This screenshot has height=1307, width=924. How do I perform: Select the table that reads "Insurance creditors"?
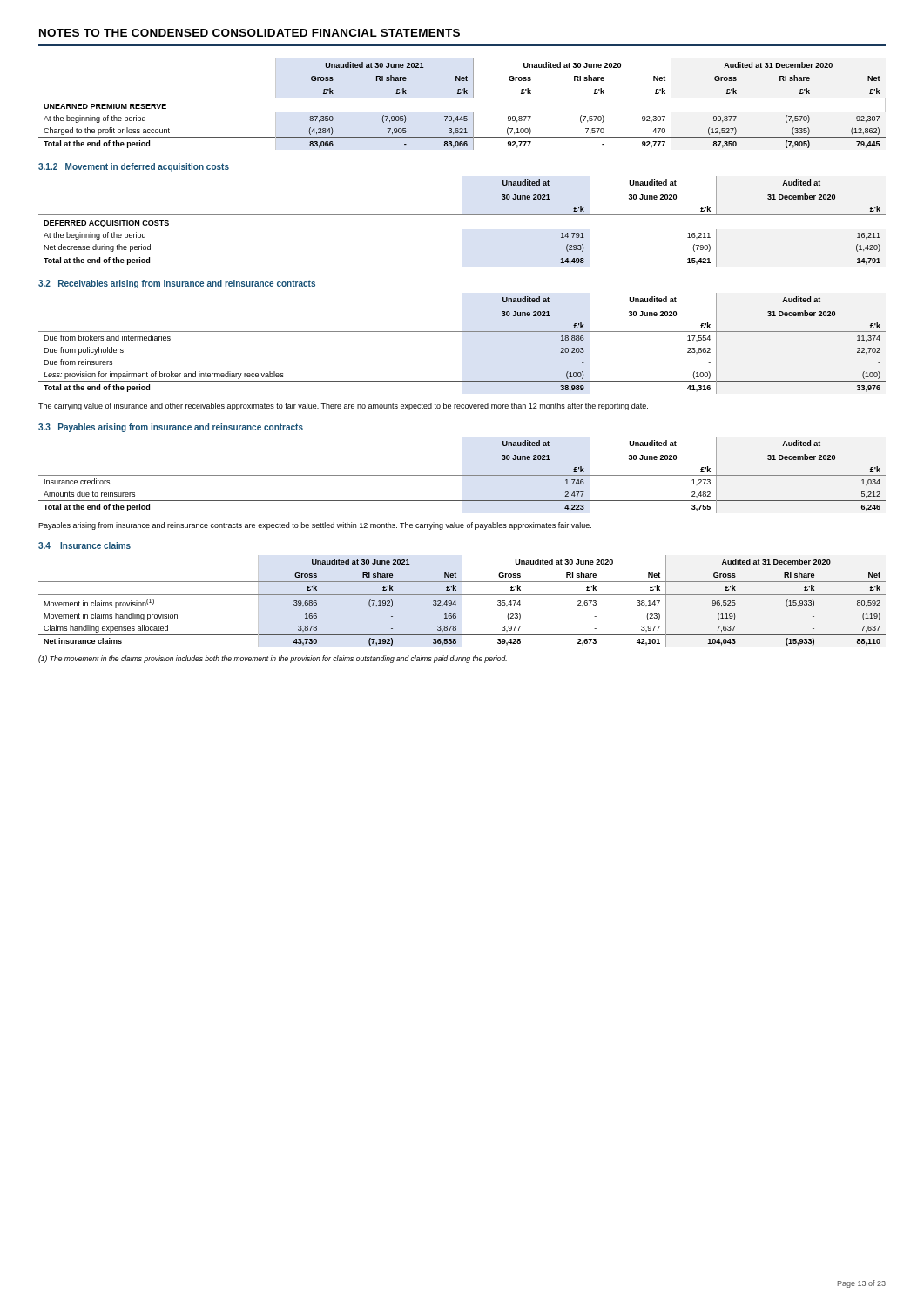coord(462,475)
